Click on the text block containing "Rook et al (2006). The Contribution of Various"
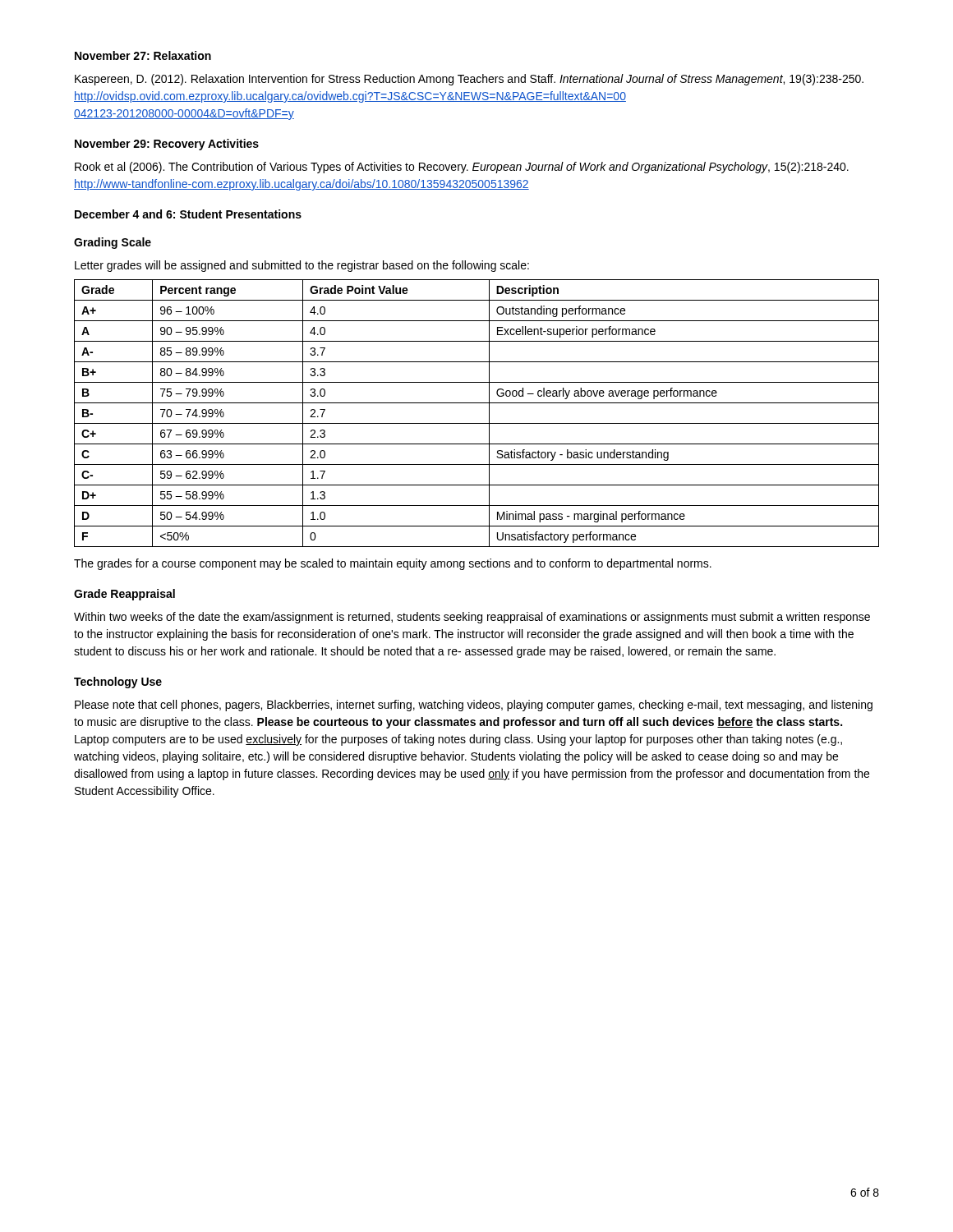953x1232 pixels. point(462,175)
